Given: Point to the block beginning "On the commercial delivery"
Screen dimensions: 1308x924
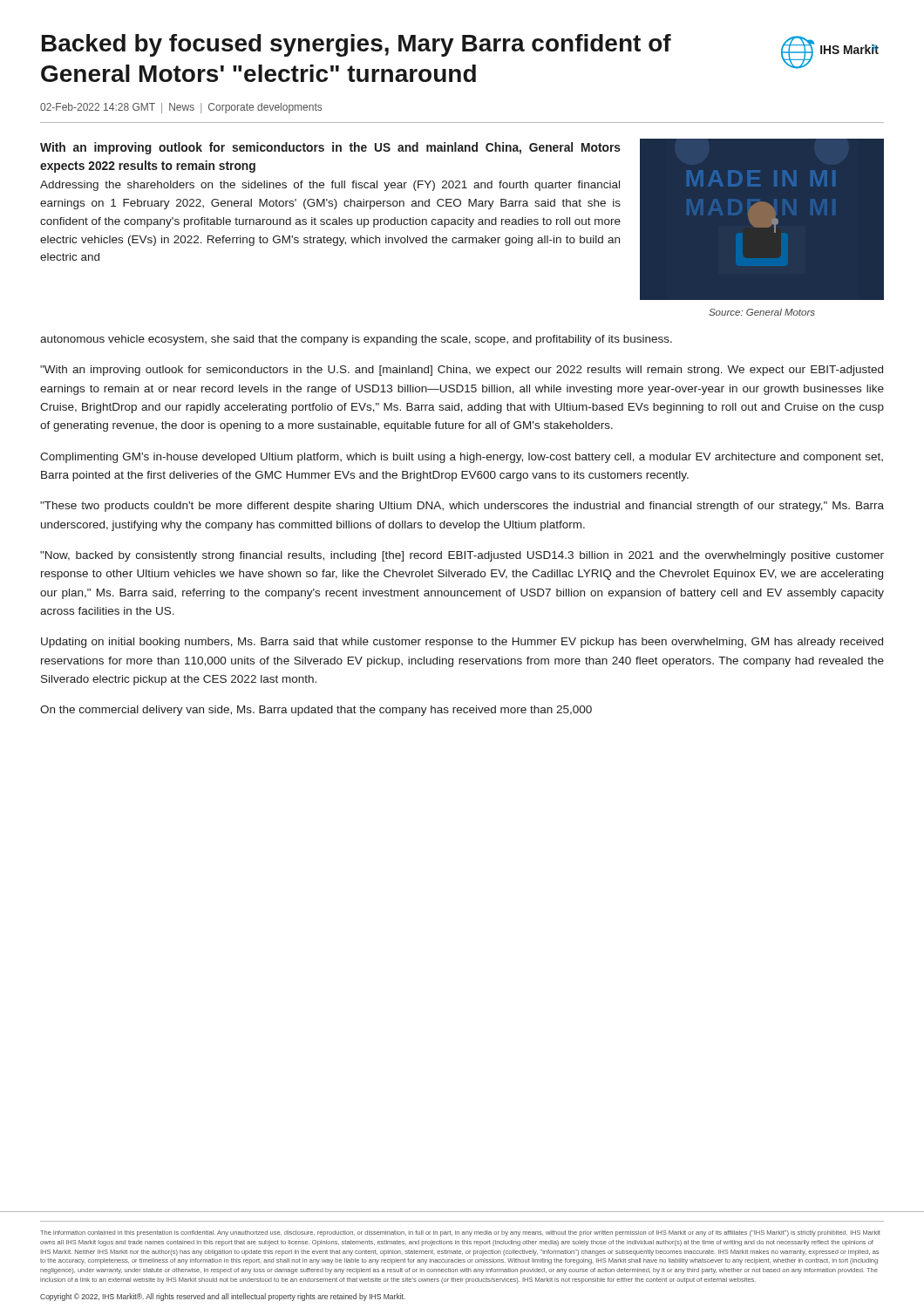Looking at the screenshot, I should (316, 710).
